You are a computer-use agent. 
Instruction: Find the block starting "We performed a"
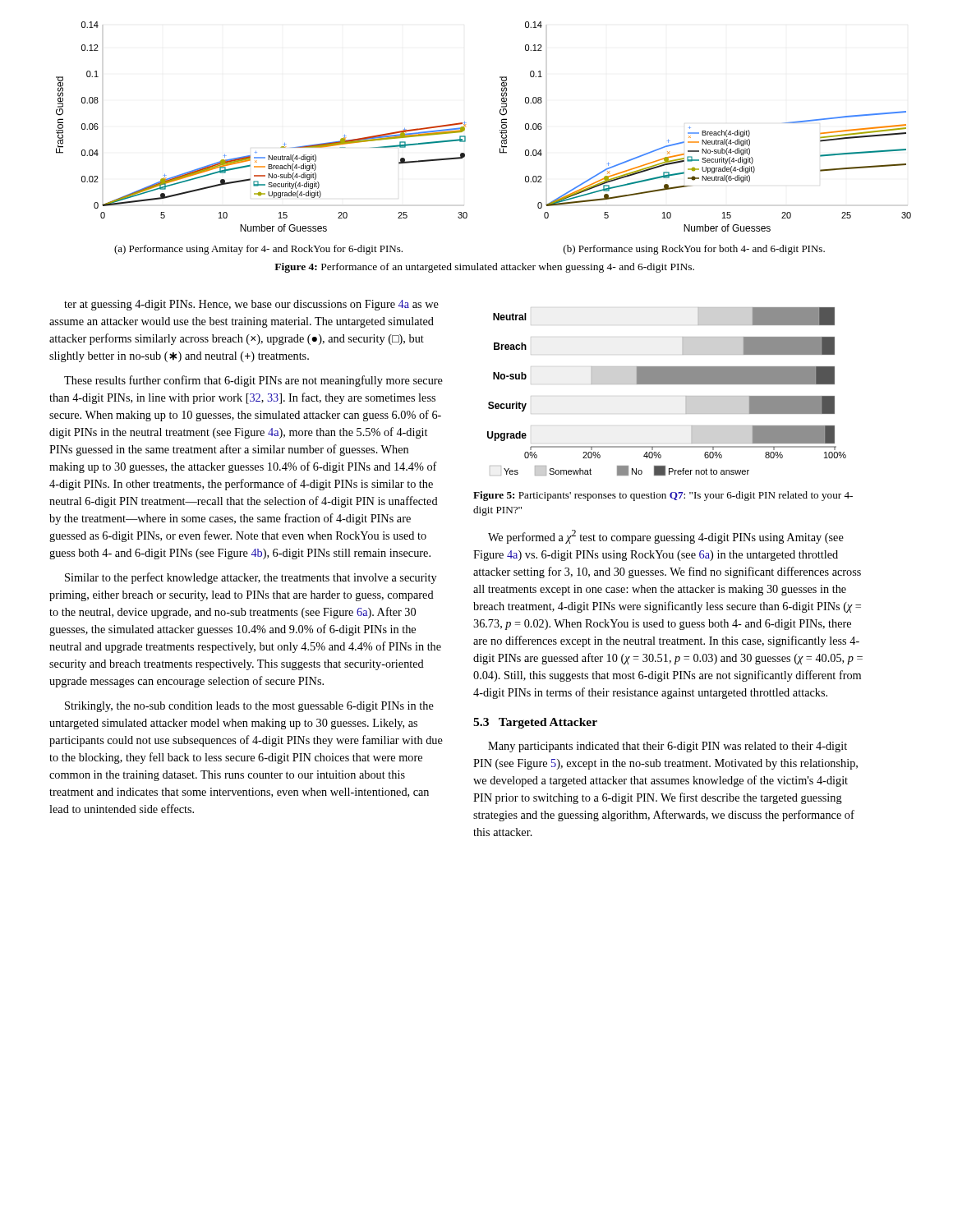668,613
